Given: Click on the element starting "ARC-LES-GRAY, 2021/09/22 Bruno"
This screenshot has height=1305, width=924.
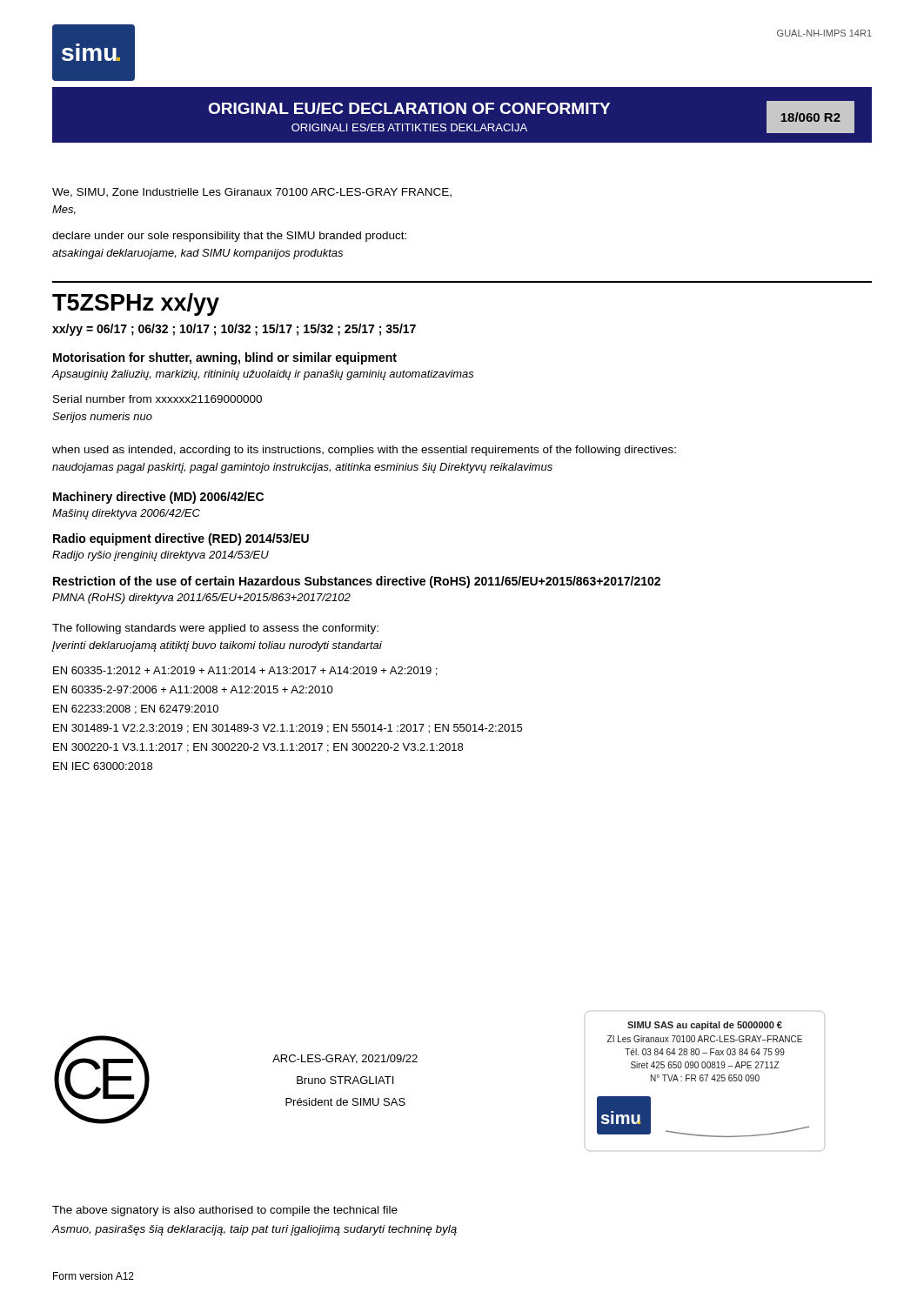Looking at the screenshot, I should pyautogui.click(x=345, y=1080).
